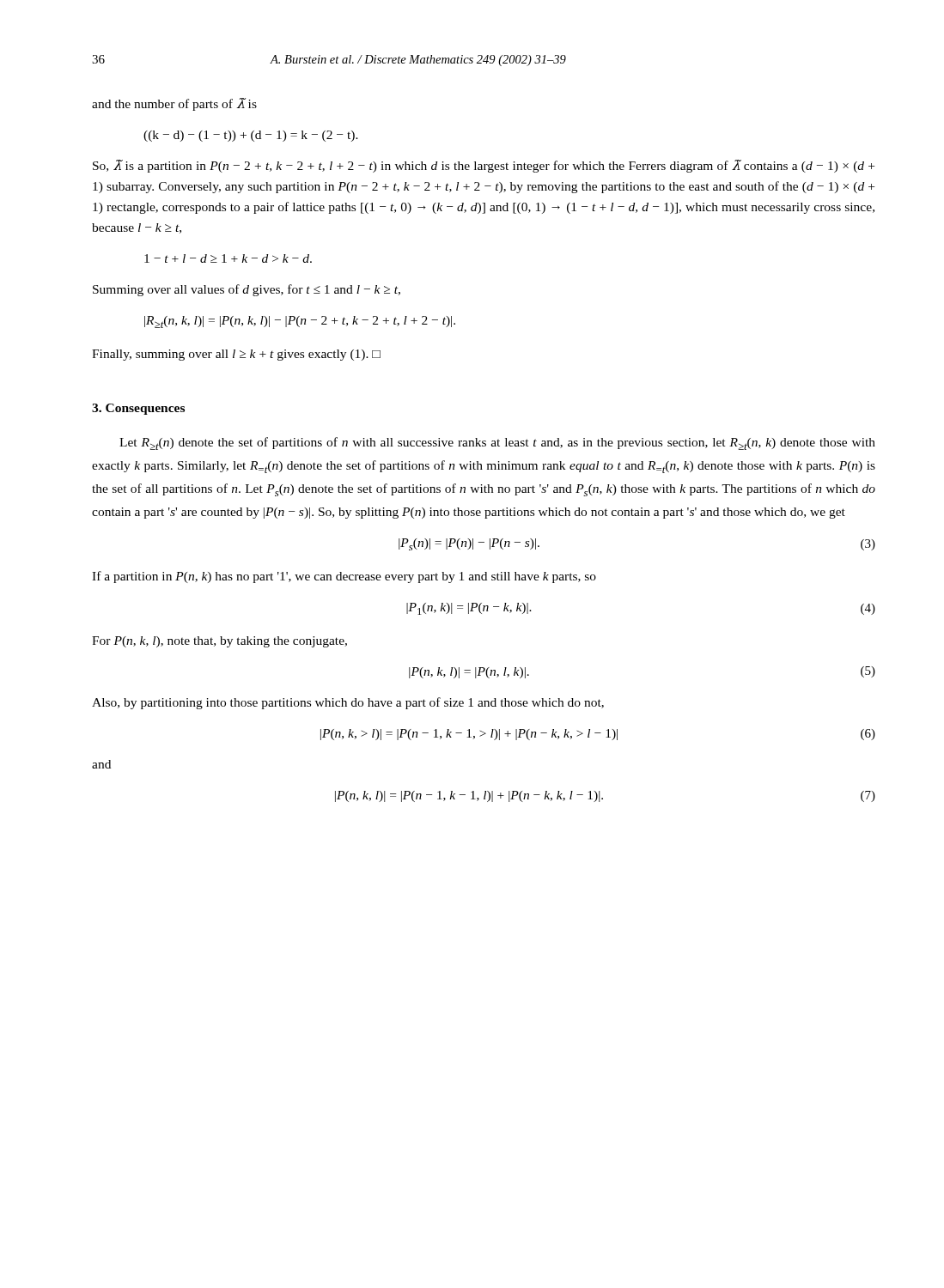Navigate to the text block starting "If a partition in P(n, k) has no"
The width and height of the screenshot is (944, 1288).
coord(484,576)
